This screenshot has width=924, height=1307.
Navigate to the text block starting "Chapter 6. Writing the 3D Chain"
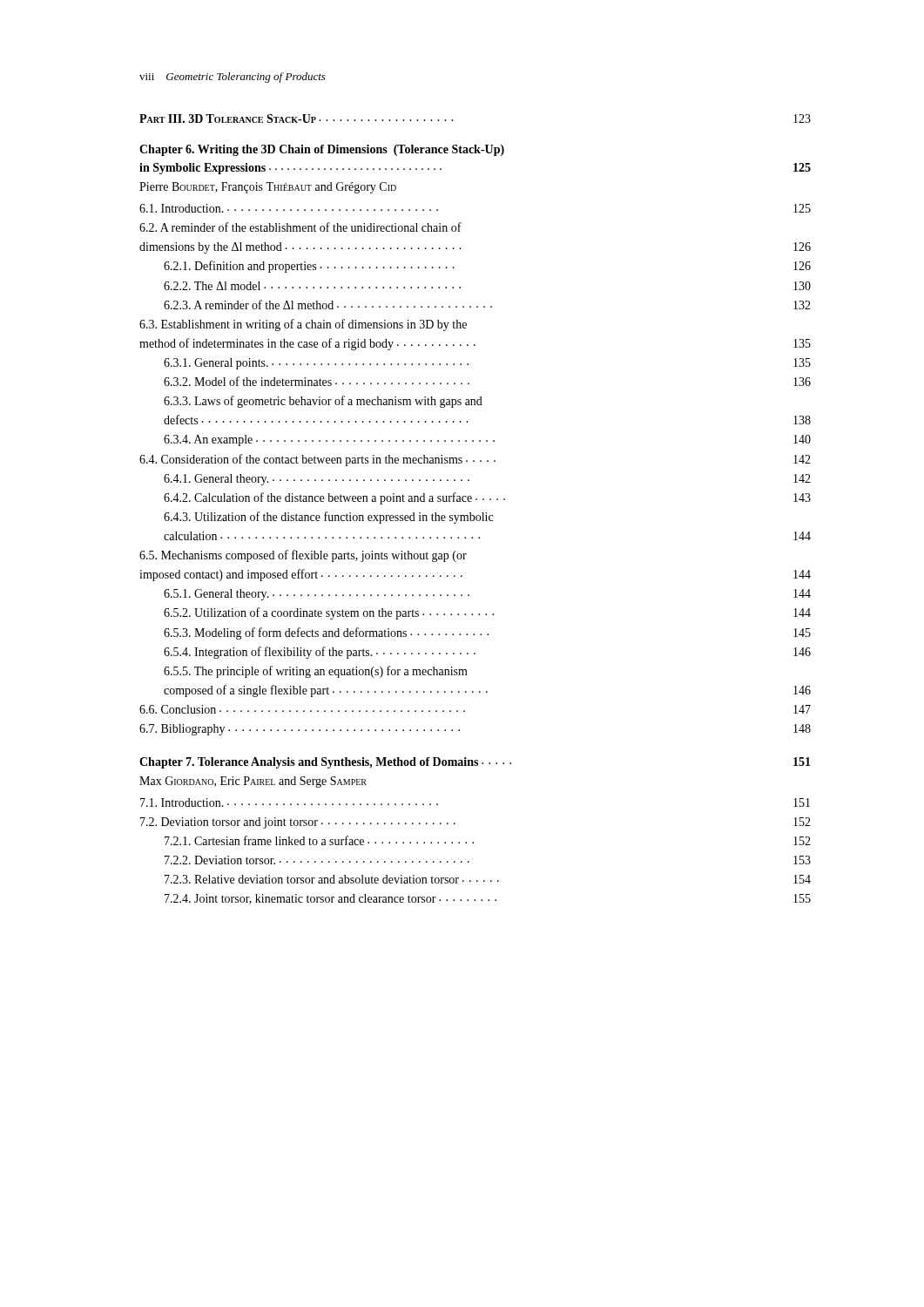coord(475,160)
